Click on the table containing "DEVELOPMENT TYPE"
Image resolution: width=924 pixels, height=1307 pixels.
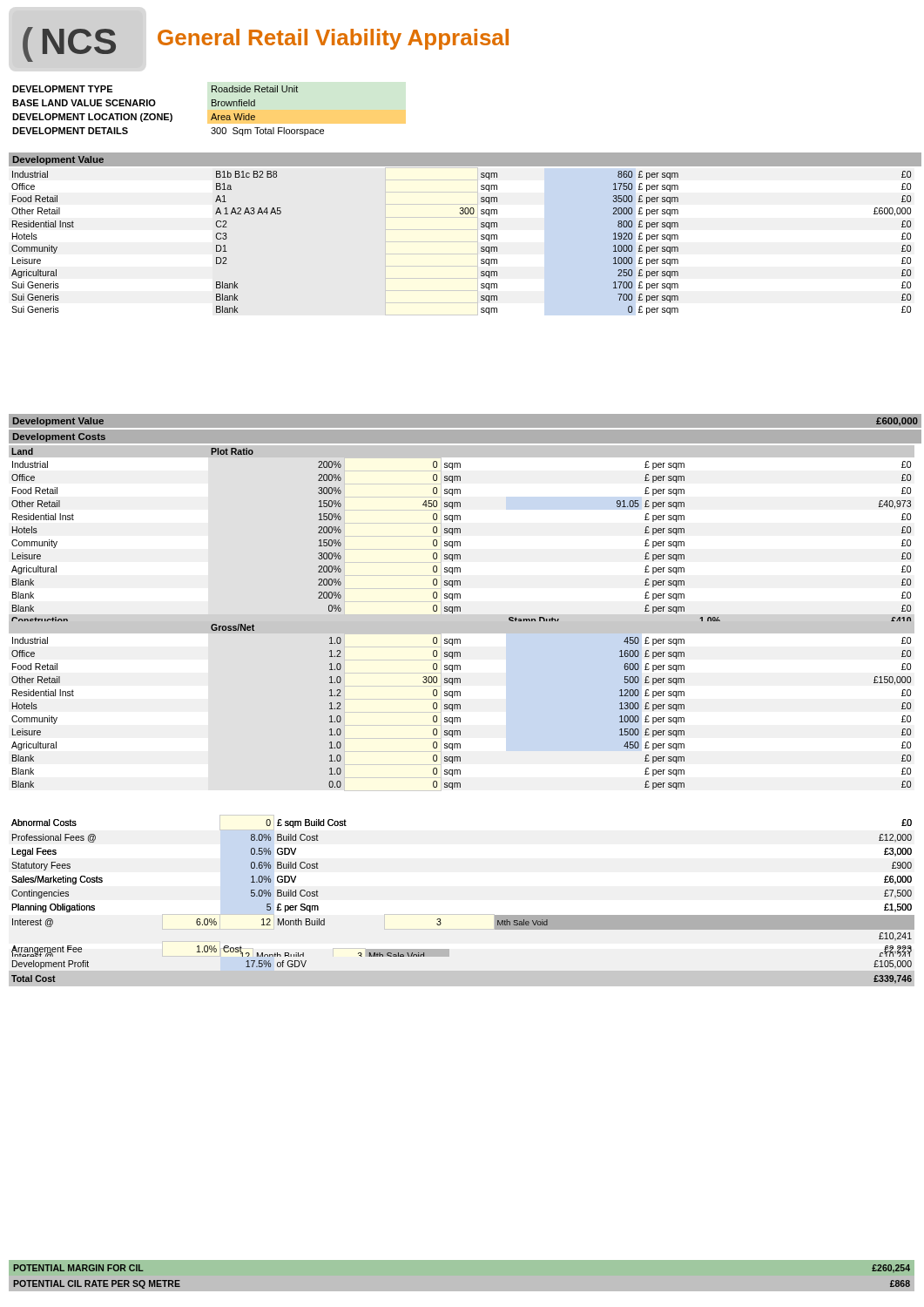462,110
